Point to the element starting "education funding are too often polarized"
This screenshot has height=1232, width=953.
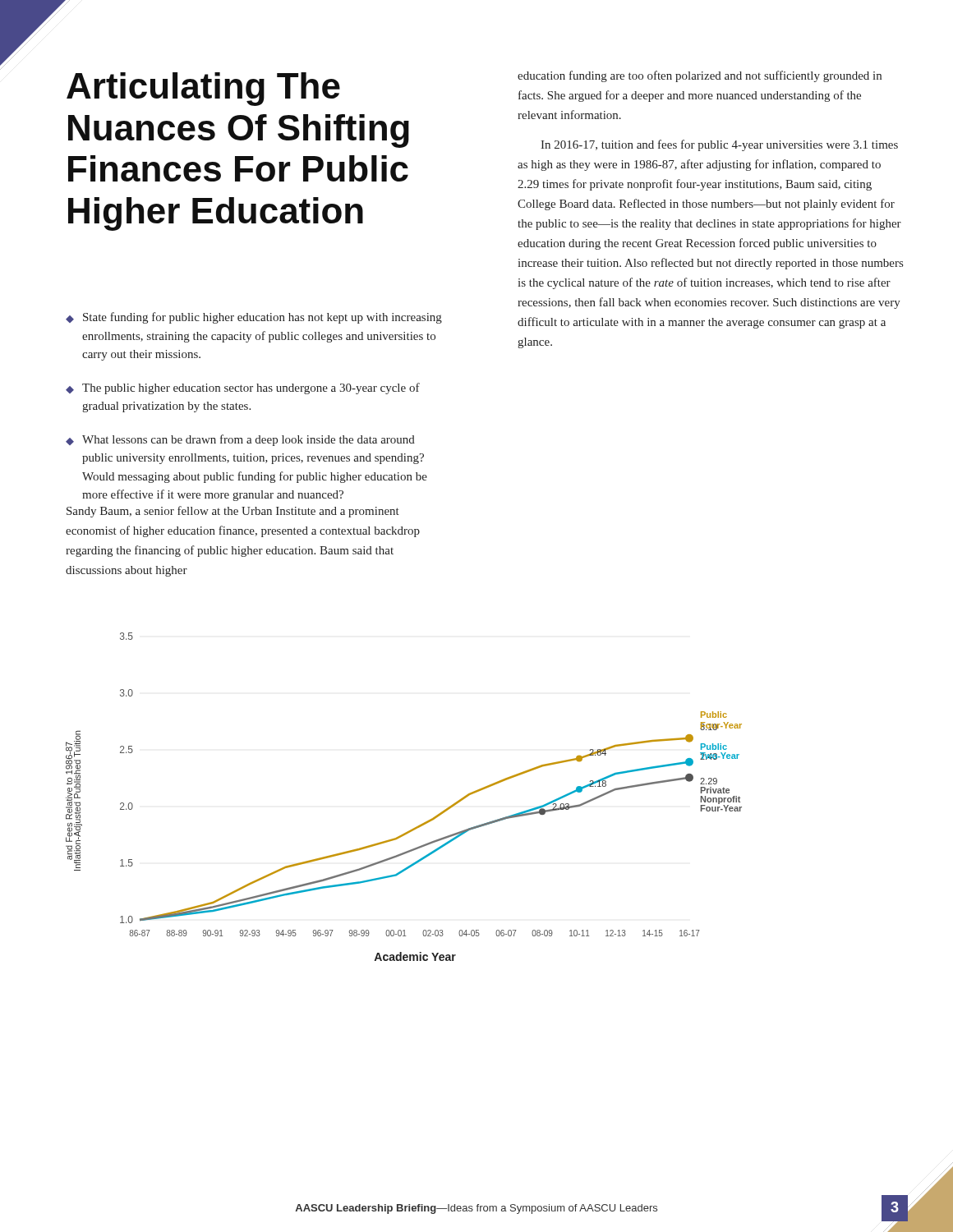click(x=711, y=209)
